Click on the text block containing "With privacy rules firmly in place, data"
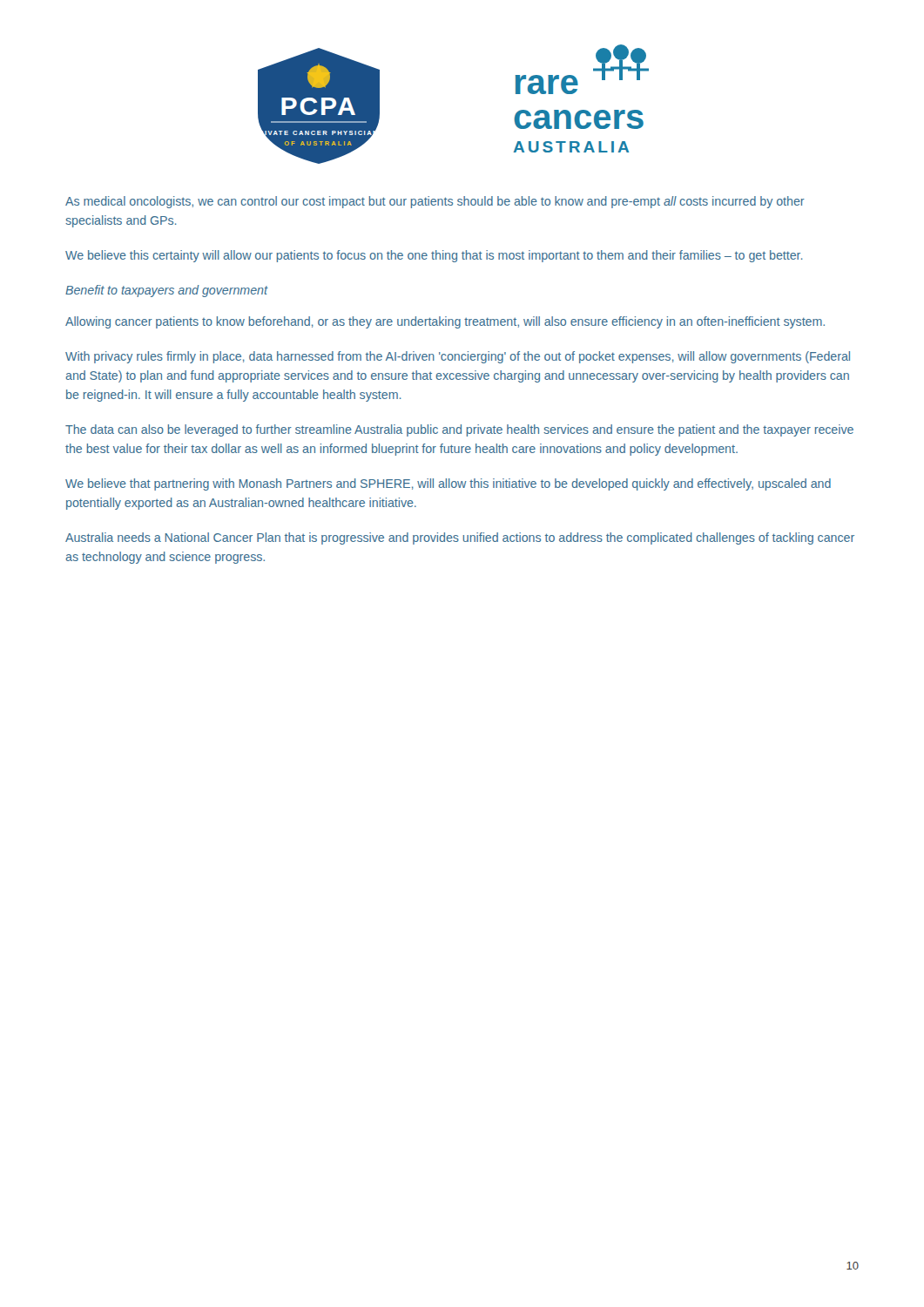Viewport: 924px width, 1307px height. (x=462, y=376)
